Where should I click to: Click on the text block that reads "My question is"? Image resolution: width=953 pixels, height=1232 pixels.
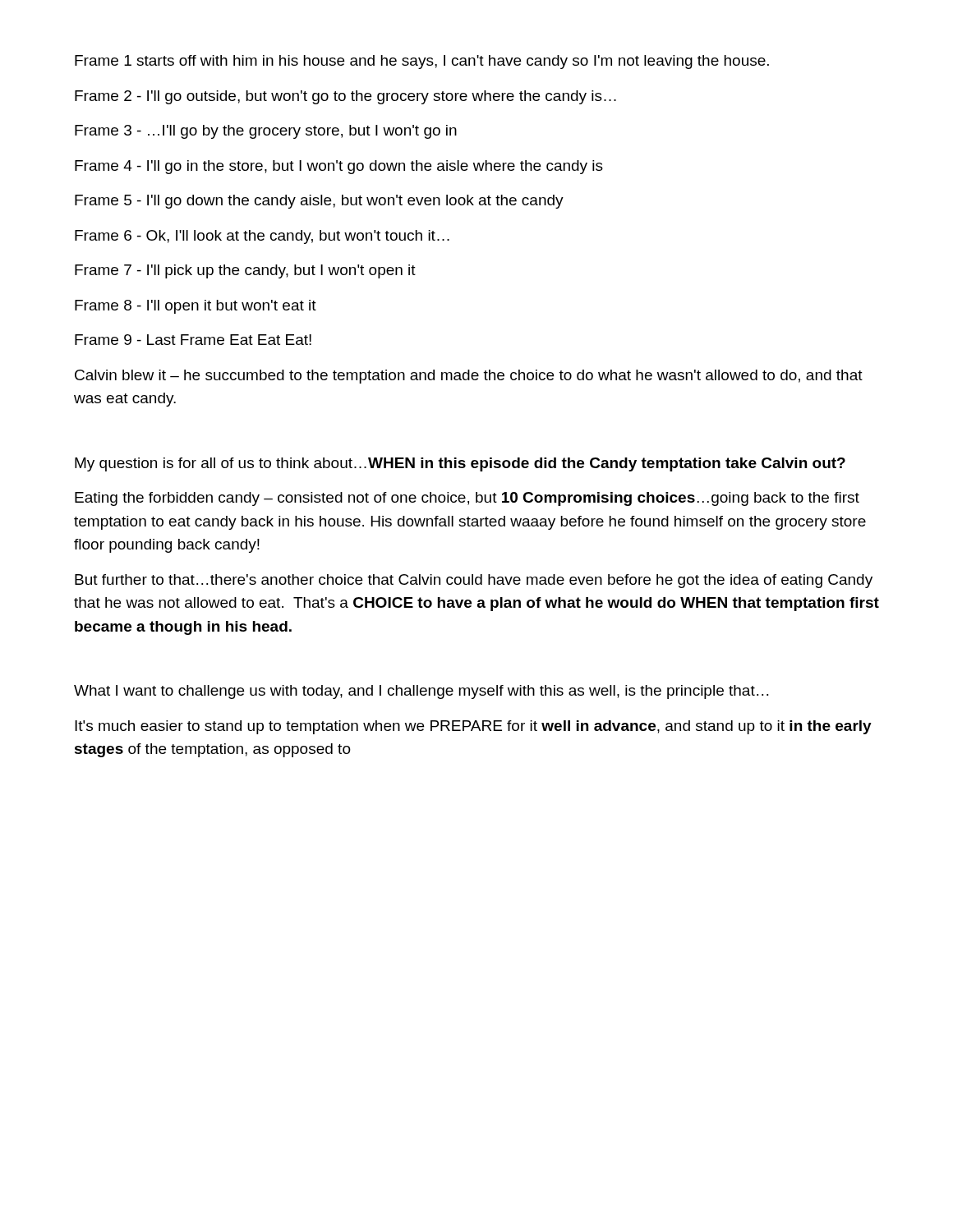click(x=460, y=462)
